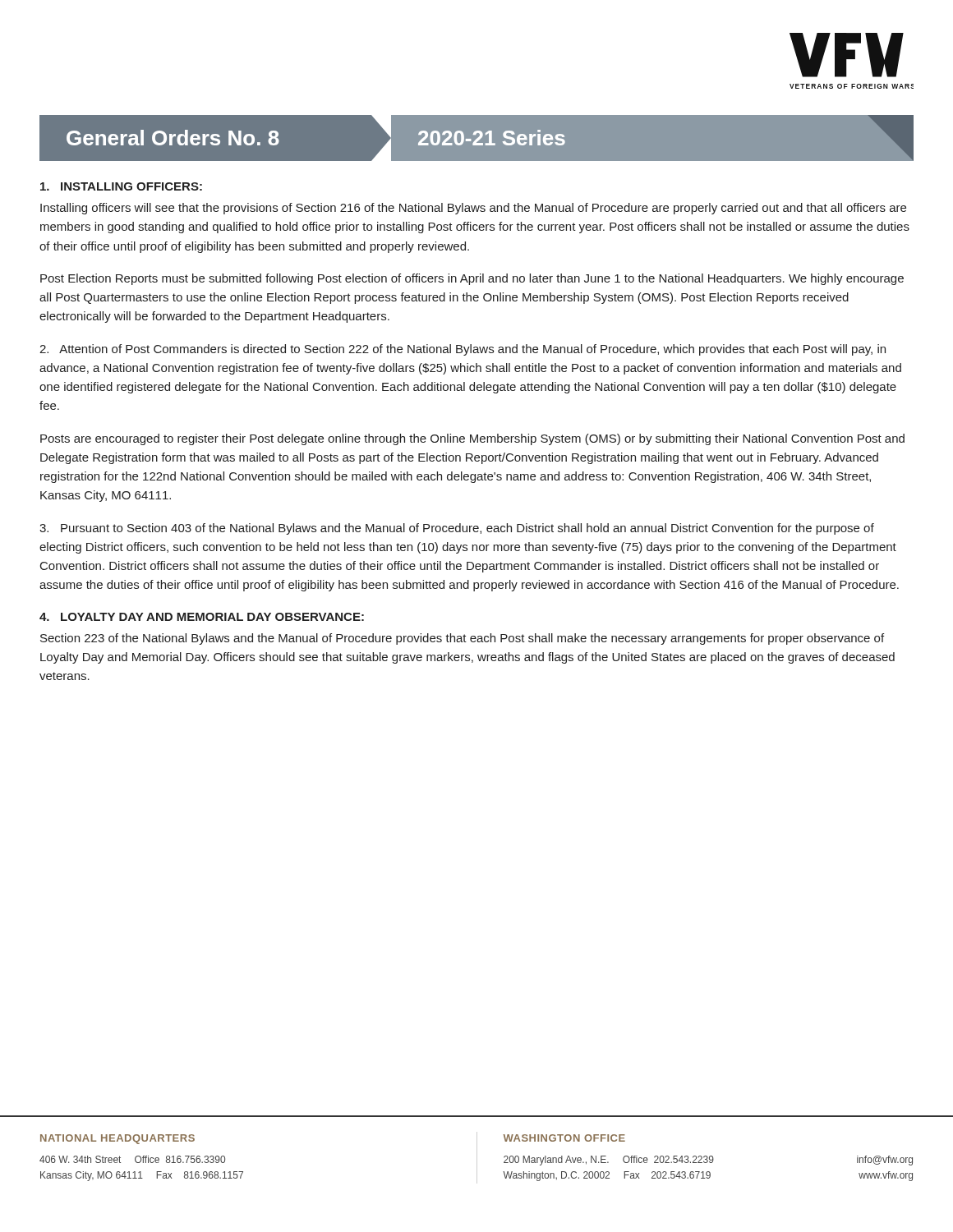Point to the text starting "4. LOYALTY DAY AND MEMORIAL DAY"

[x=202, y=616]
